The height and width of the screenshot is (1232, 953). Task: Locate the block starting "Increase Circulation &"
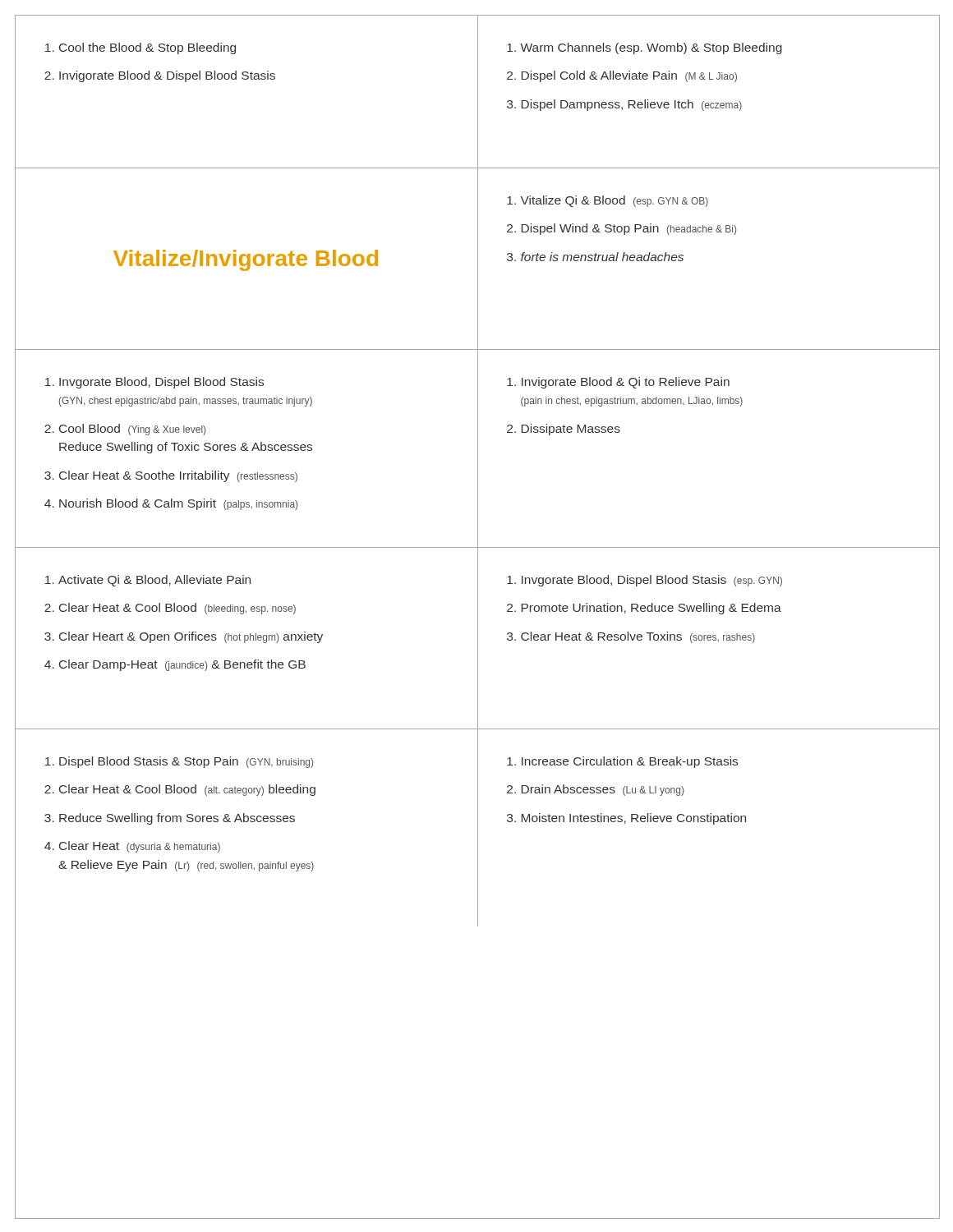(622, 762)
